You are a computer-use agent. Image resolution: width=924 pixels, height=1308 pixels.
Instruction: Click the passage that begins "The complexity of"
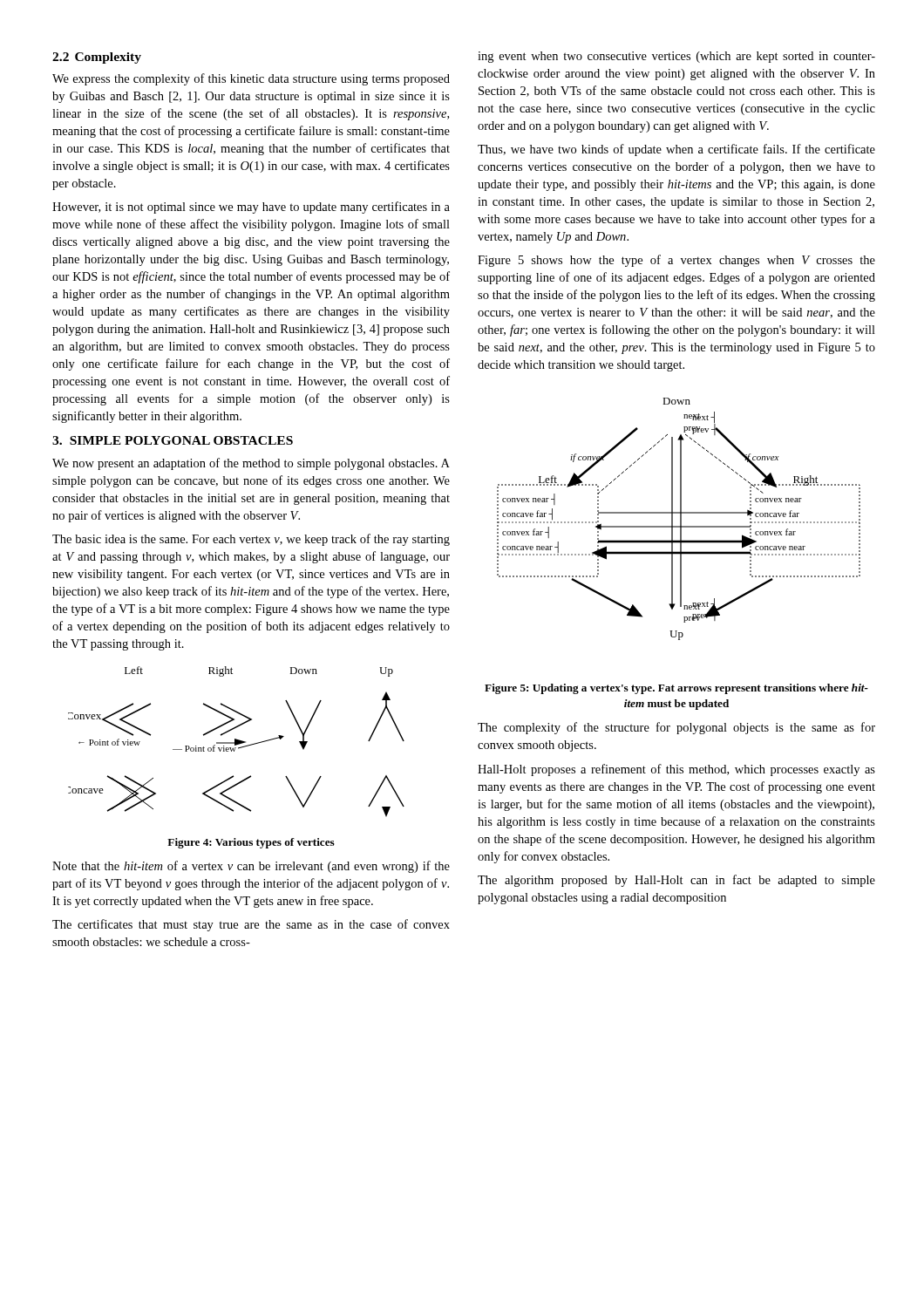pyautogui.click(x=676, y=736)
